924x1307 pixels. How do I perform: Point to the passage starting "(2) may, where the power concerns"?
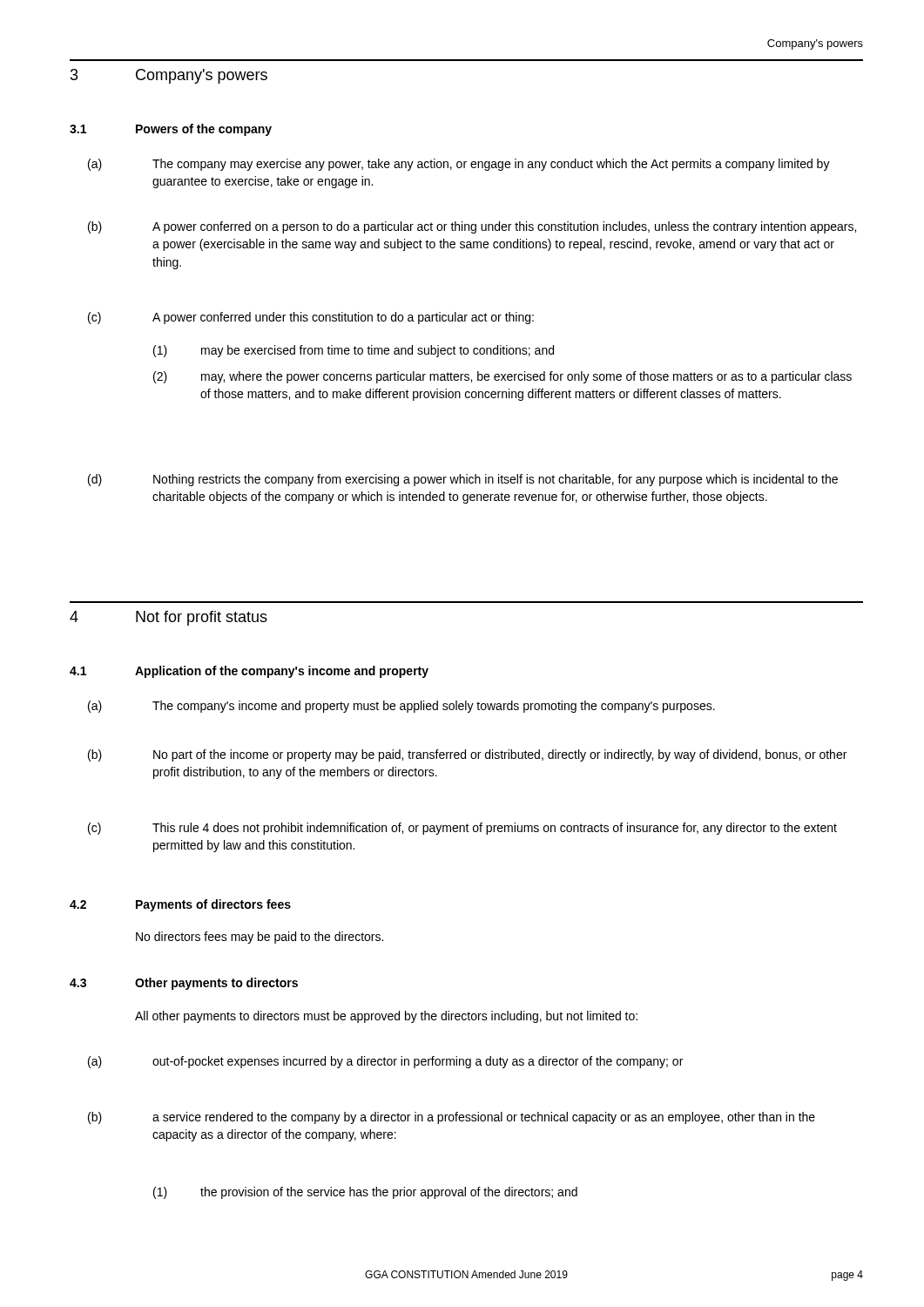click(x=499, y=385)
